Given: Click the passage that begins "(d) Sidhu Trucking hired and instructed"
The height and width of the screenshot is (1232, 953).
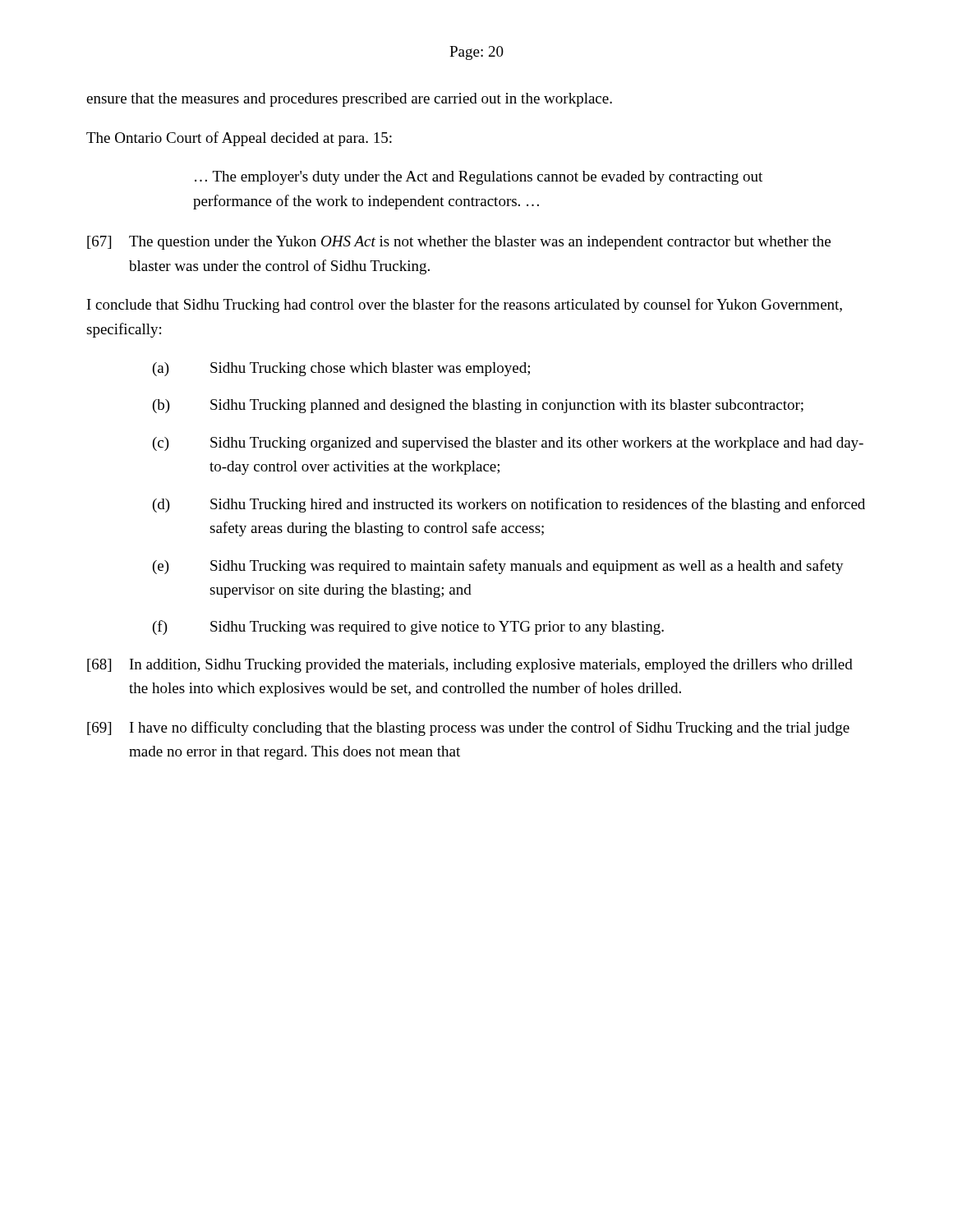Looking at the screenshot, I should (x=509, y=516).
